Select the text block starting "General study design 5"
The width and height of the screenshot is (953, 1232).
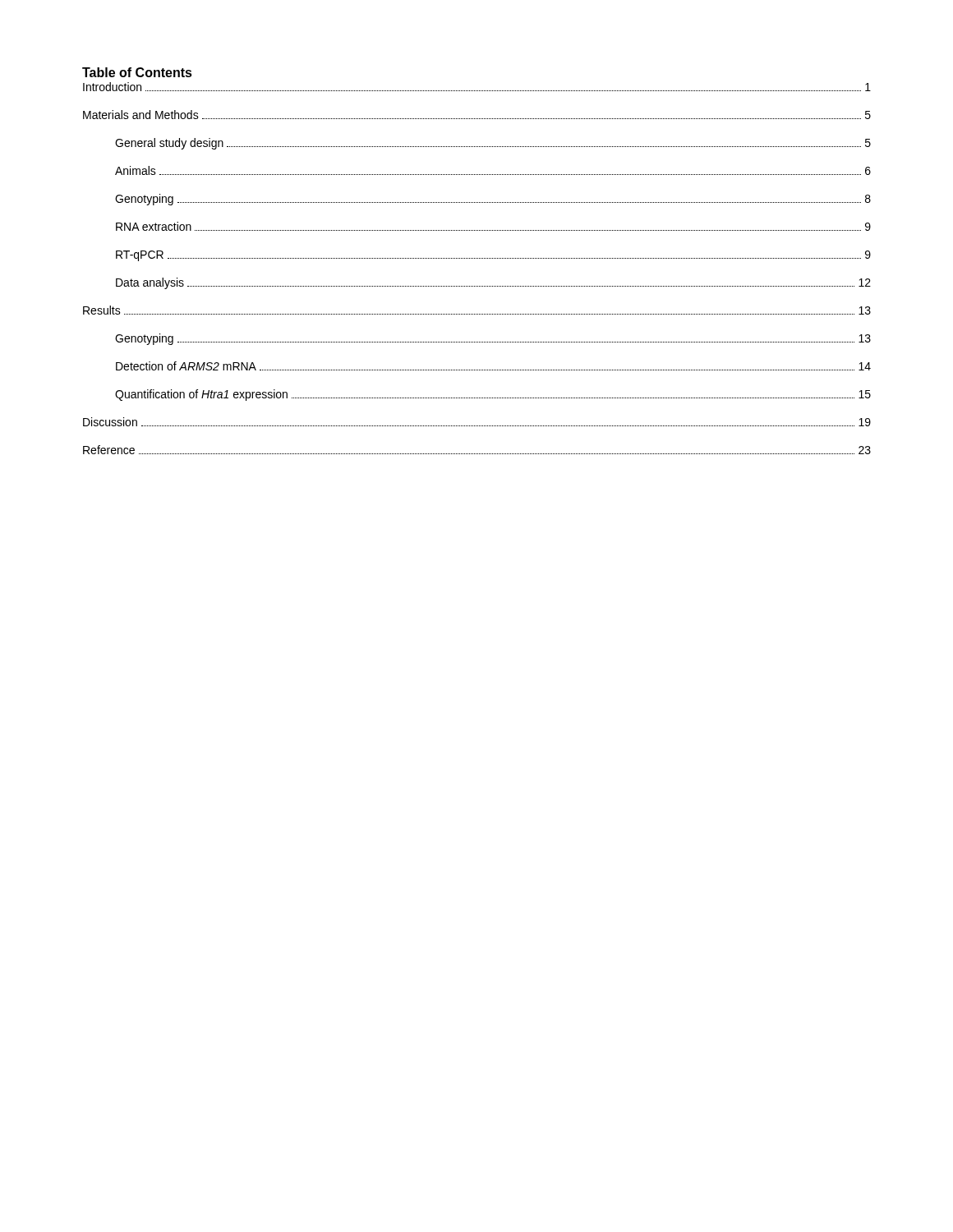[x=493, y=143]
